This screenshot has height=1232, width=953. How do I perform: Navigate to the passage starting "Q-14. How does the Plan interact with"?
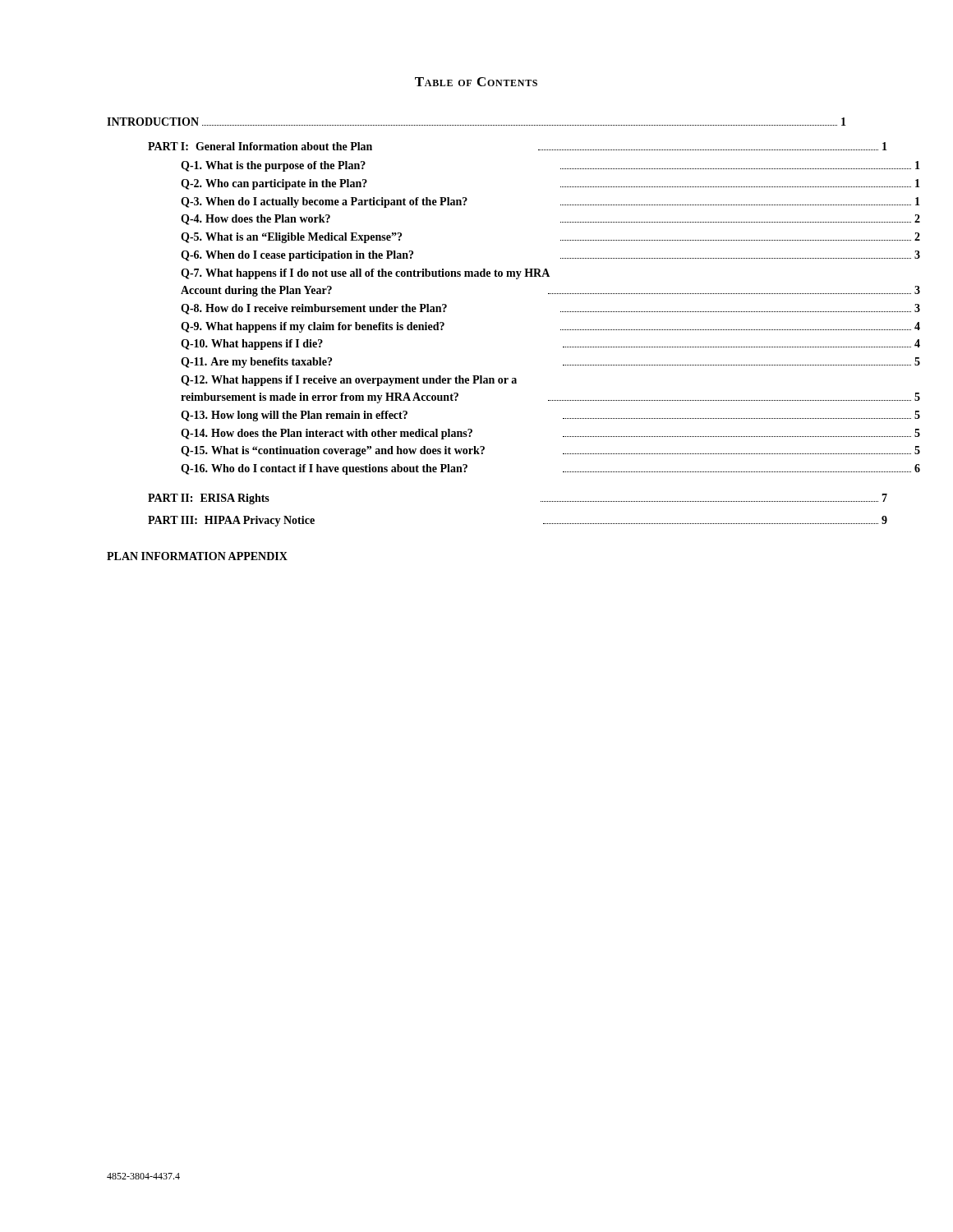[476, 433]
